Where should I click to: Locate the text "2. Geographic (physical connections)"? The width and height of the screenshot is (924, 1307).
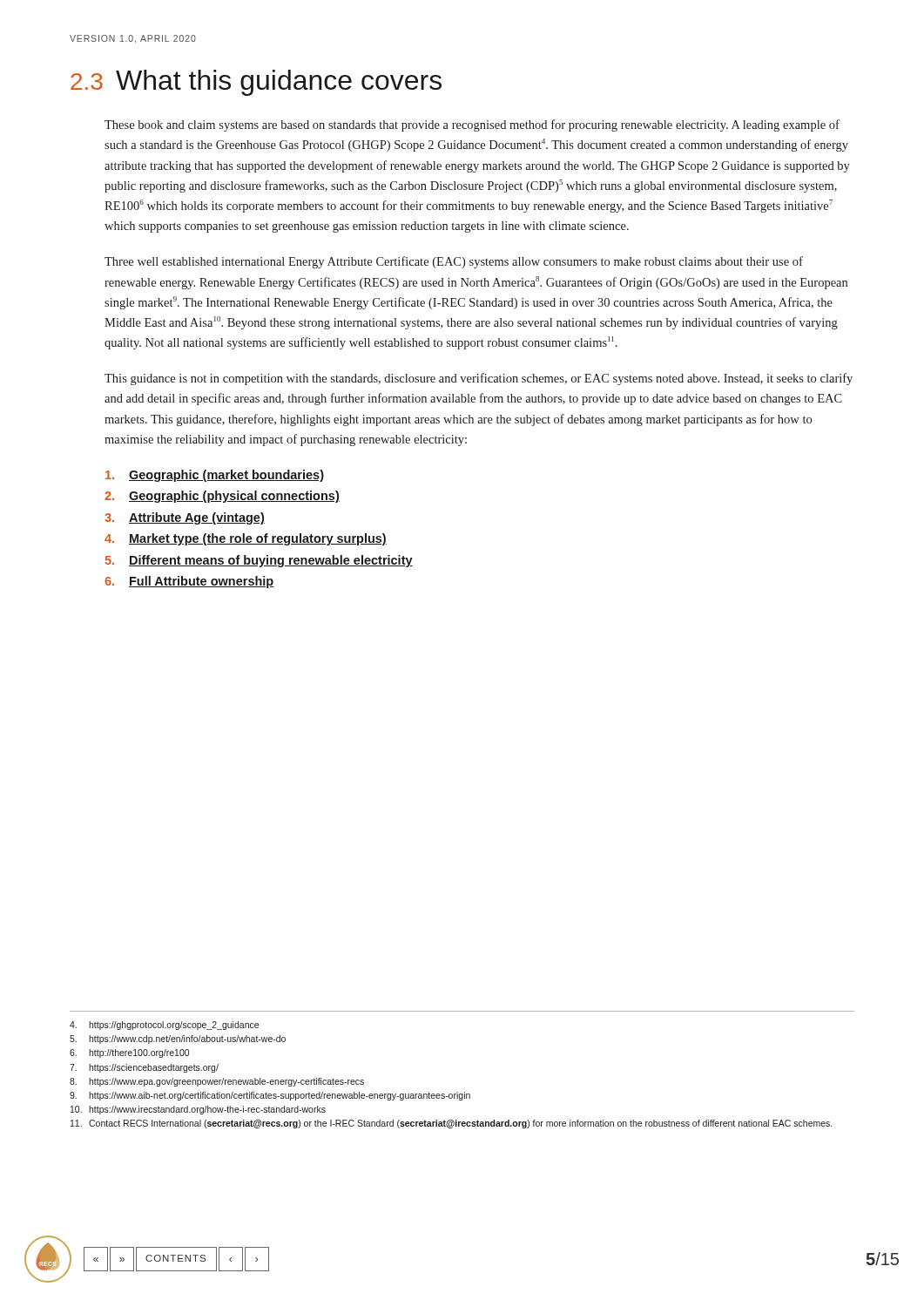(222, 496)
